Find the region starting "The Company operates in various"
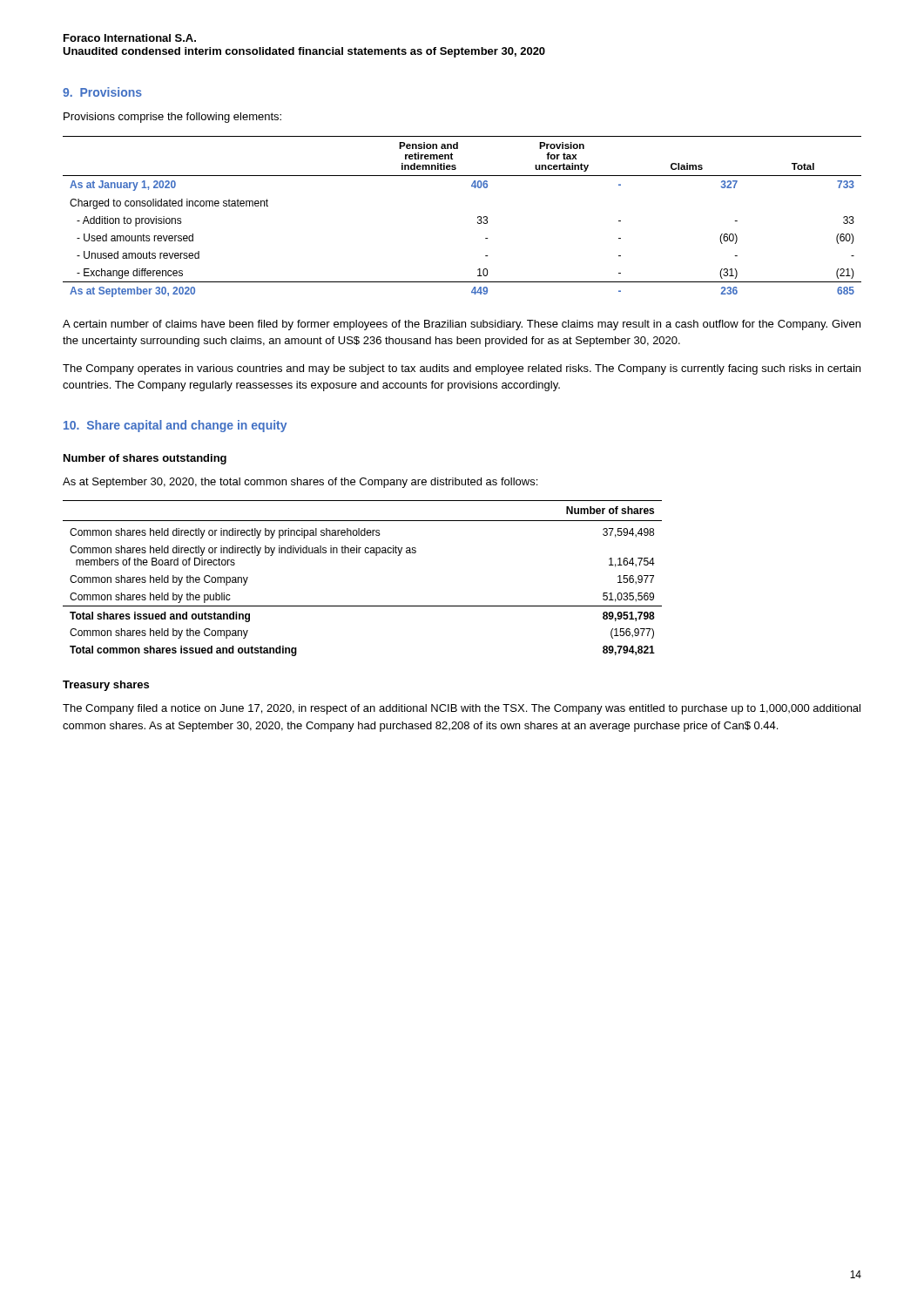 pyautogui.click(x=462, y=376)
